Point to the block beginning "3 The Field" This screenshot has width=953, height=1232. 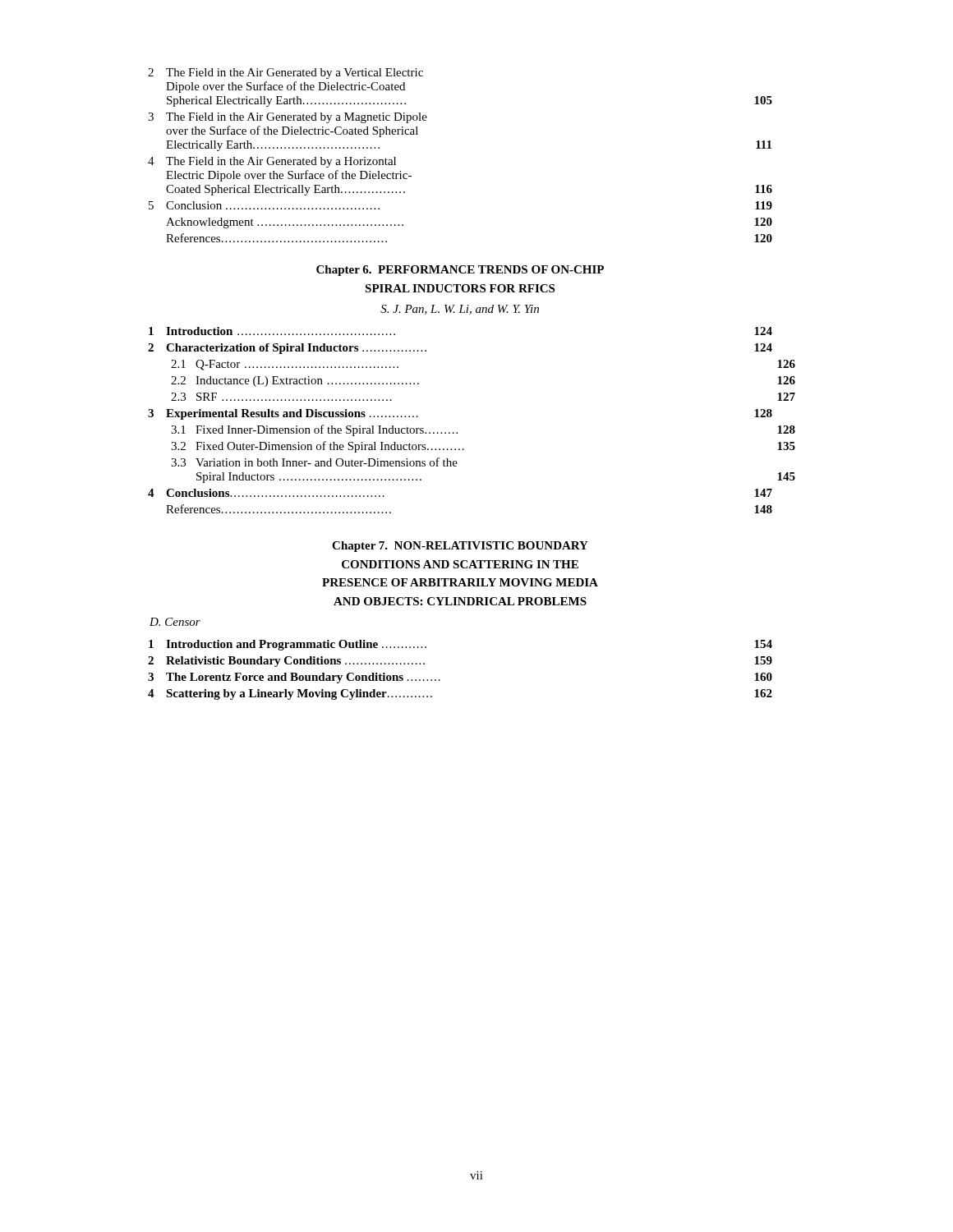pyautogui.click(x=288, y=118)
